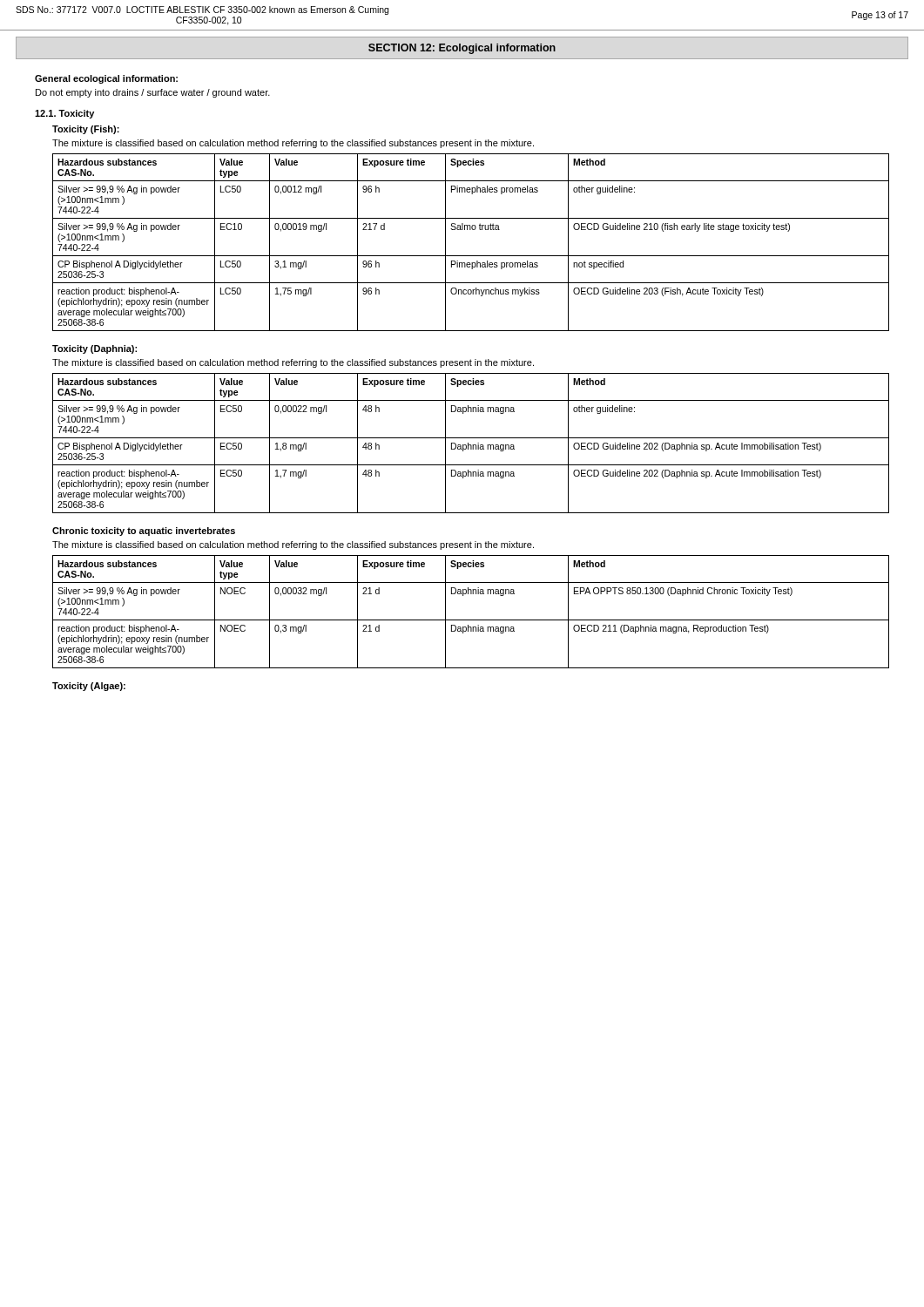The height and width of the screenshot is (1307, 924).
Task: Find the text starting "12.1. Toxicity"
Action: click(65, 113)
